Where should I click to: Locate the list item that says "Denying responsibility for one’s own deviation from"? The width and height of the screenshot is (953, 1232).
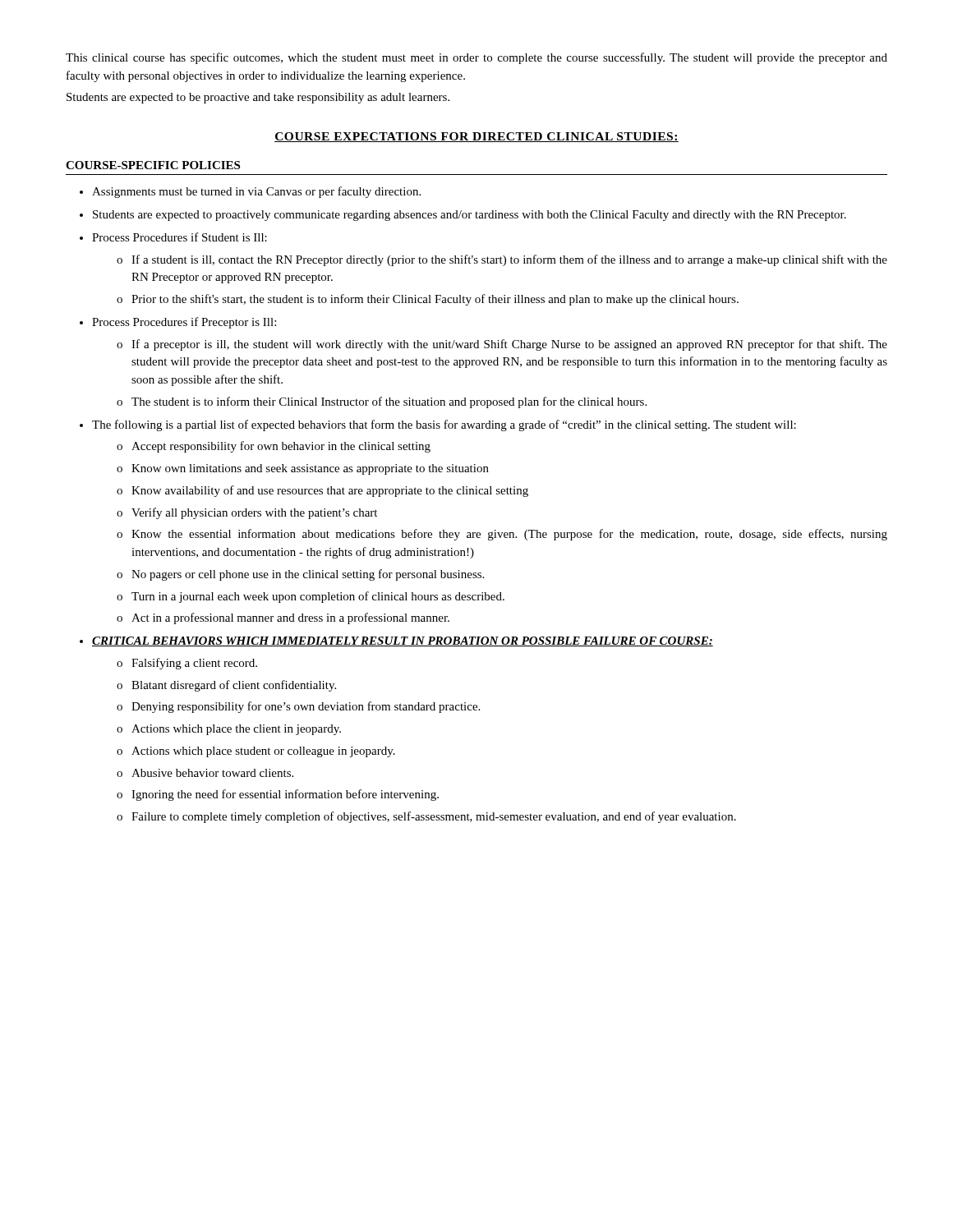pos(306,707)
